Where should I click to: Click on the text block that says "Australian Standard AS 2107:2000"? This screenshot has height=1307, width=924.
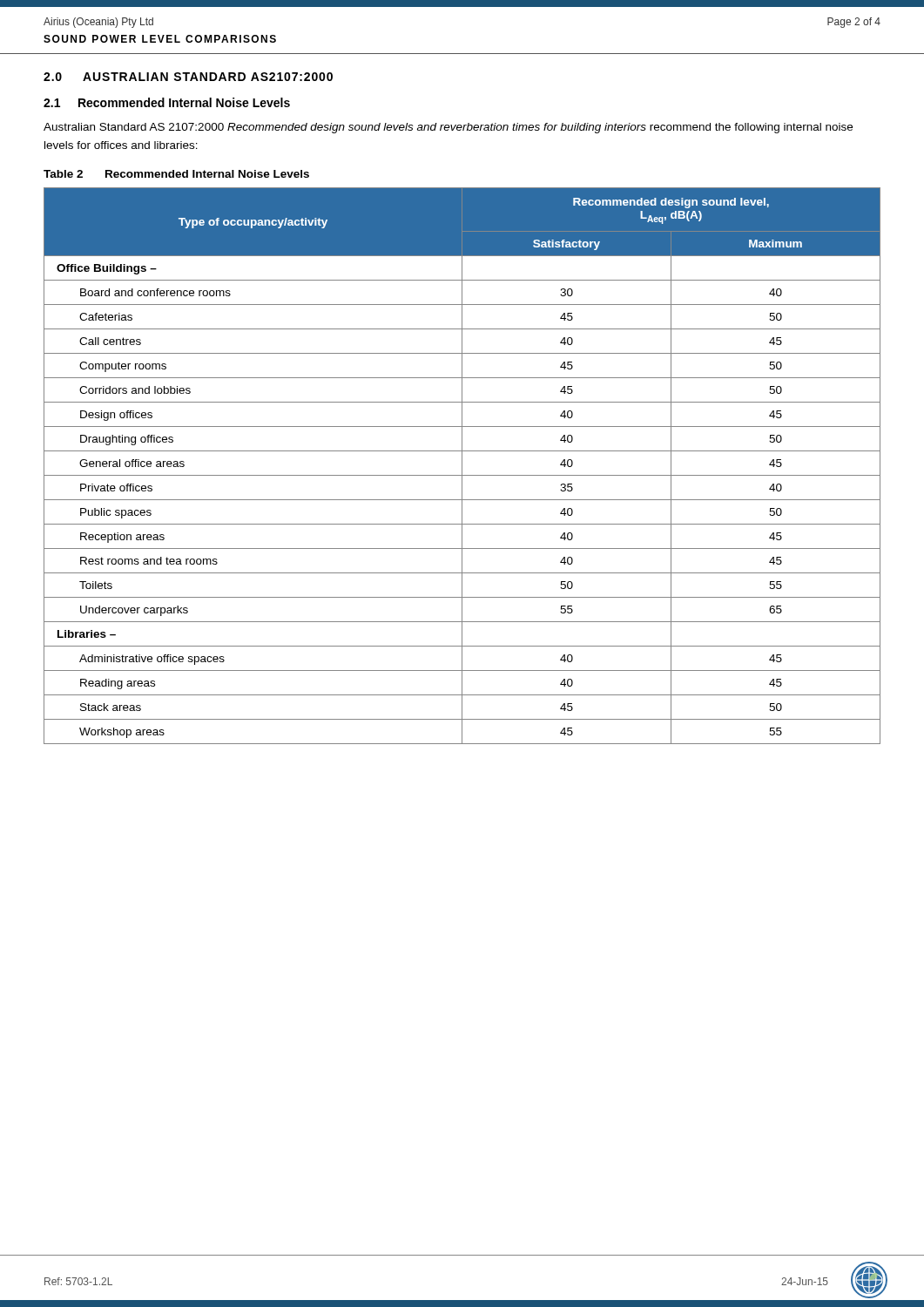click(448, 136)
